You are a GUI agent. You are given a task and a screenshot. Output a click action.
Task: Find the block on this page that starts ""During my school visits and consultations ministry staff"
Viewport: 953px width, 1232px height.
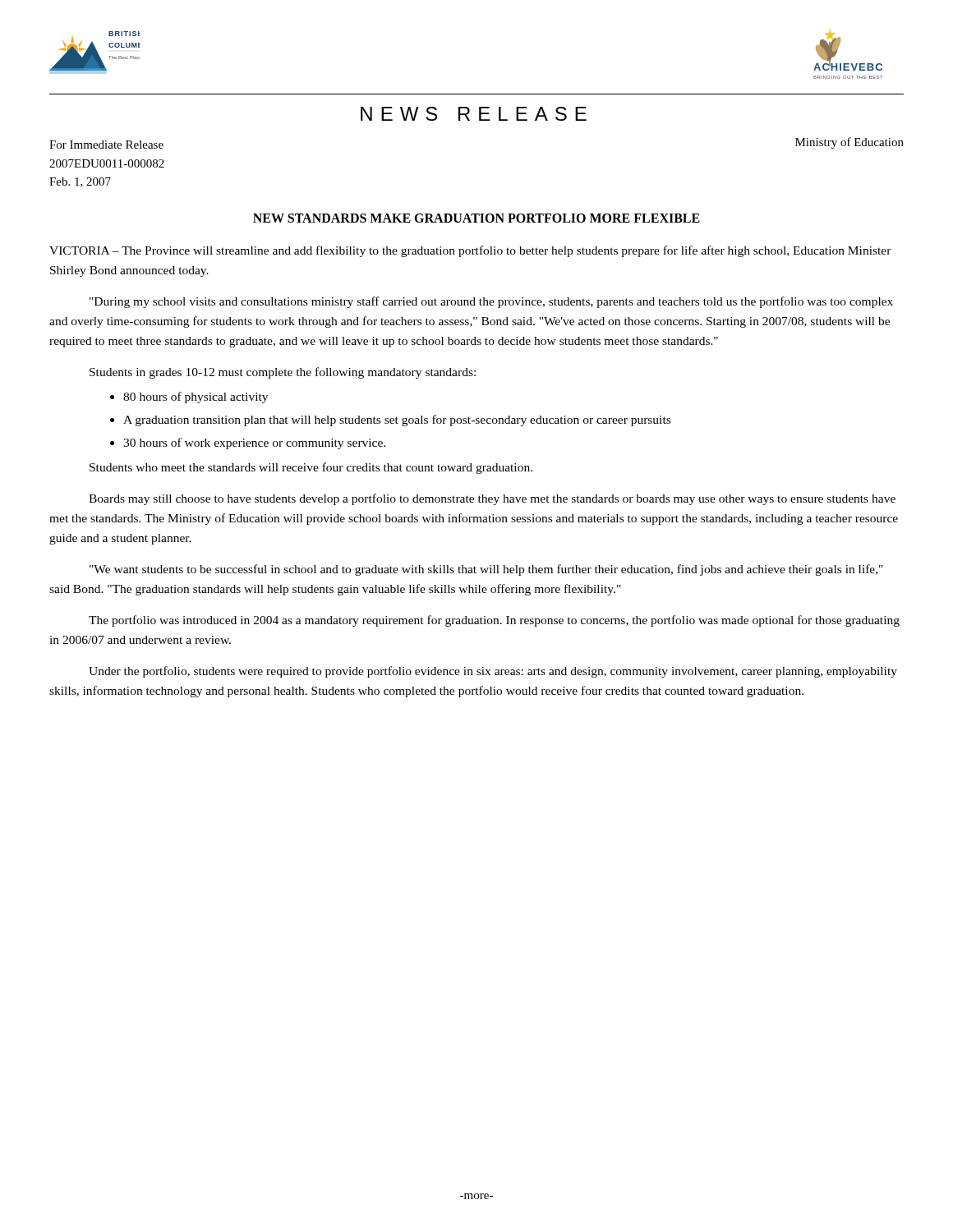coord(471,320)
